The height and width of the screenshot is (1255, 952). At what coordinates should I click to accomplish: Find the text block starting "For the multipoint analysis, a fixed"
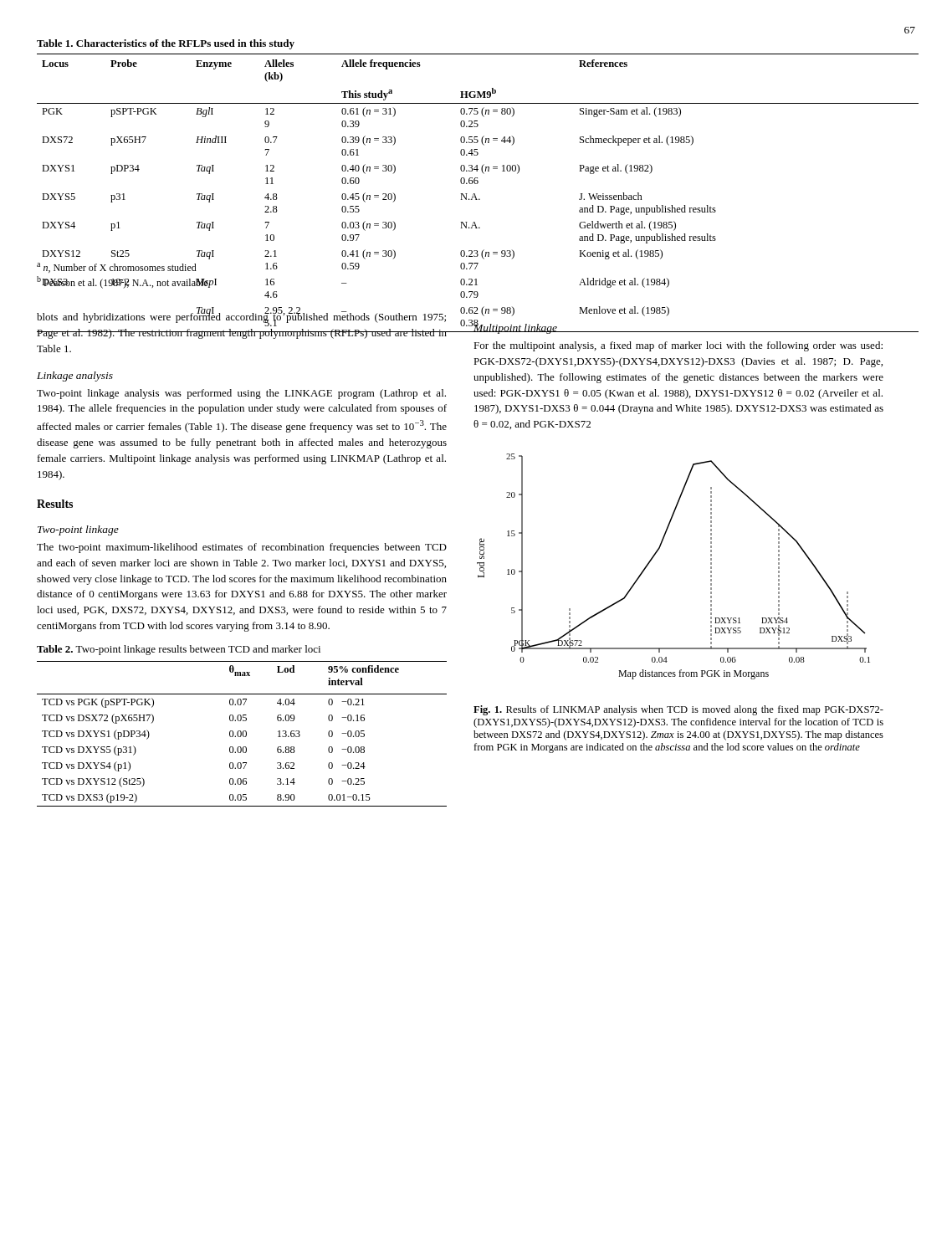[678, 385]
